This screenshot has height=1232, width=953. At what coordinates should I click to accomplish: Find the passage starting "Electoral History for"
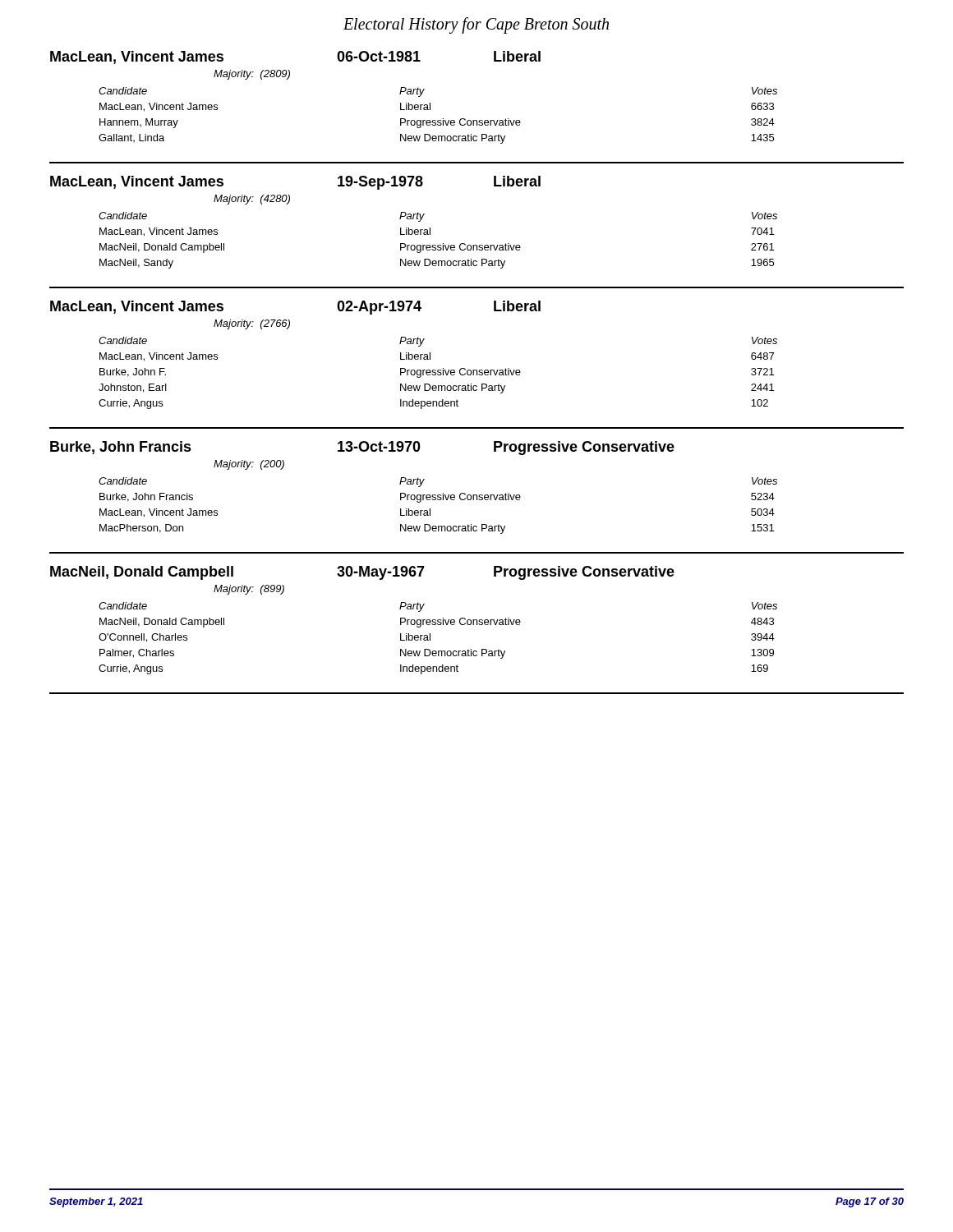pyautogui.click(x=476, y=24)
